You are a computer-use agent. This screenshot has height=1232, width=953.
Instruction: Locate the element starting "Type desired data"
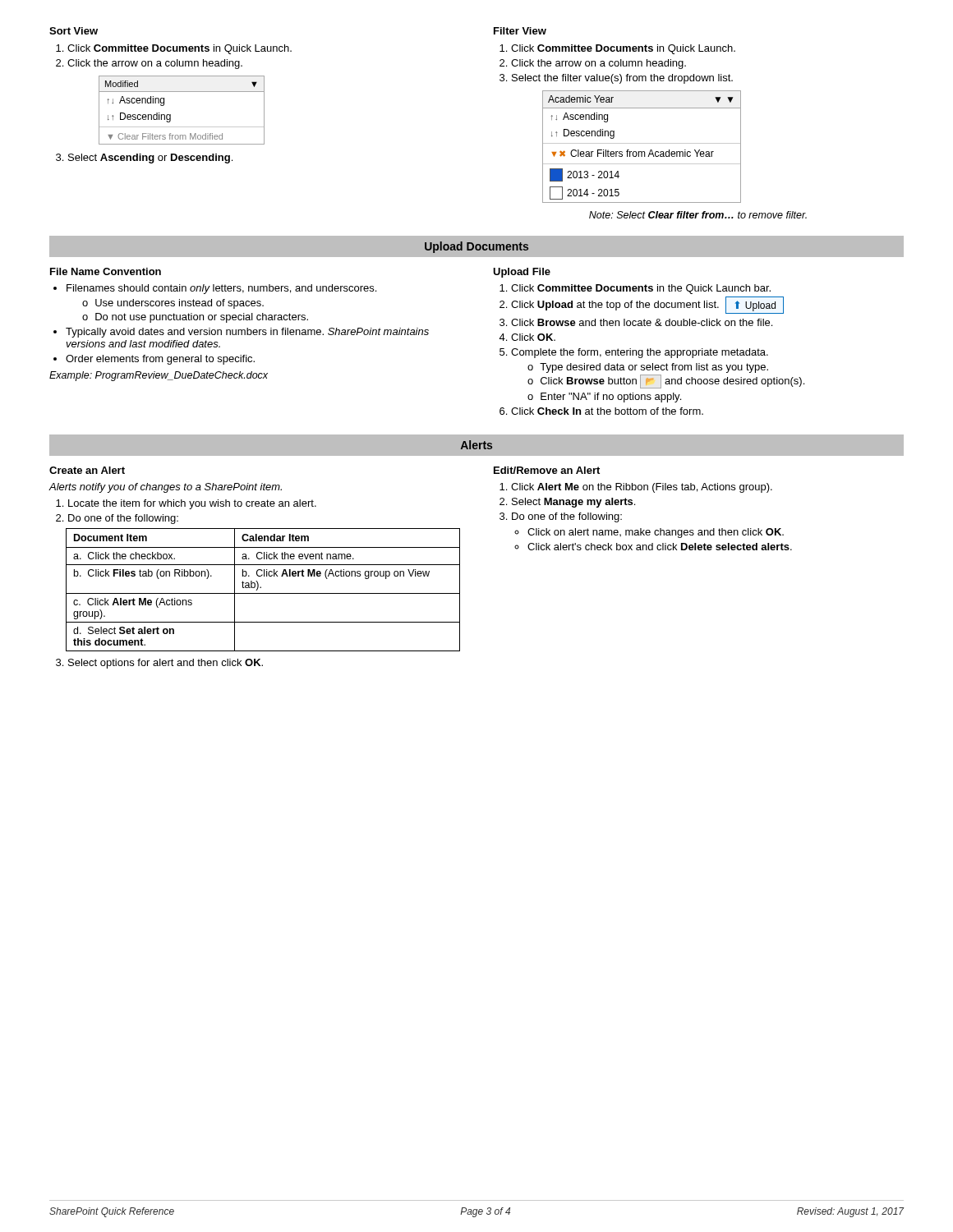coord(655,367)
